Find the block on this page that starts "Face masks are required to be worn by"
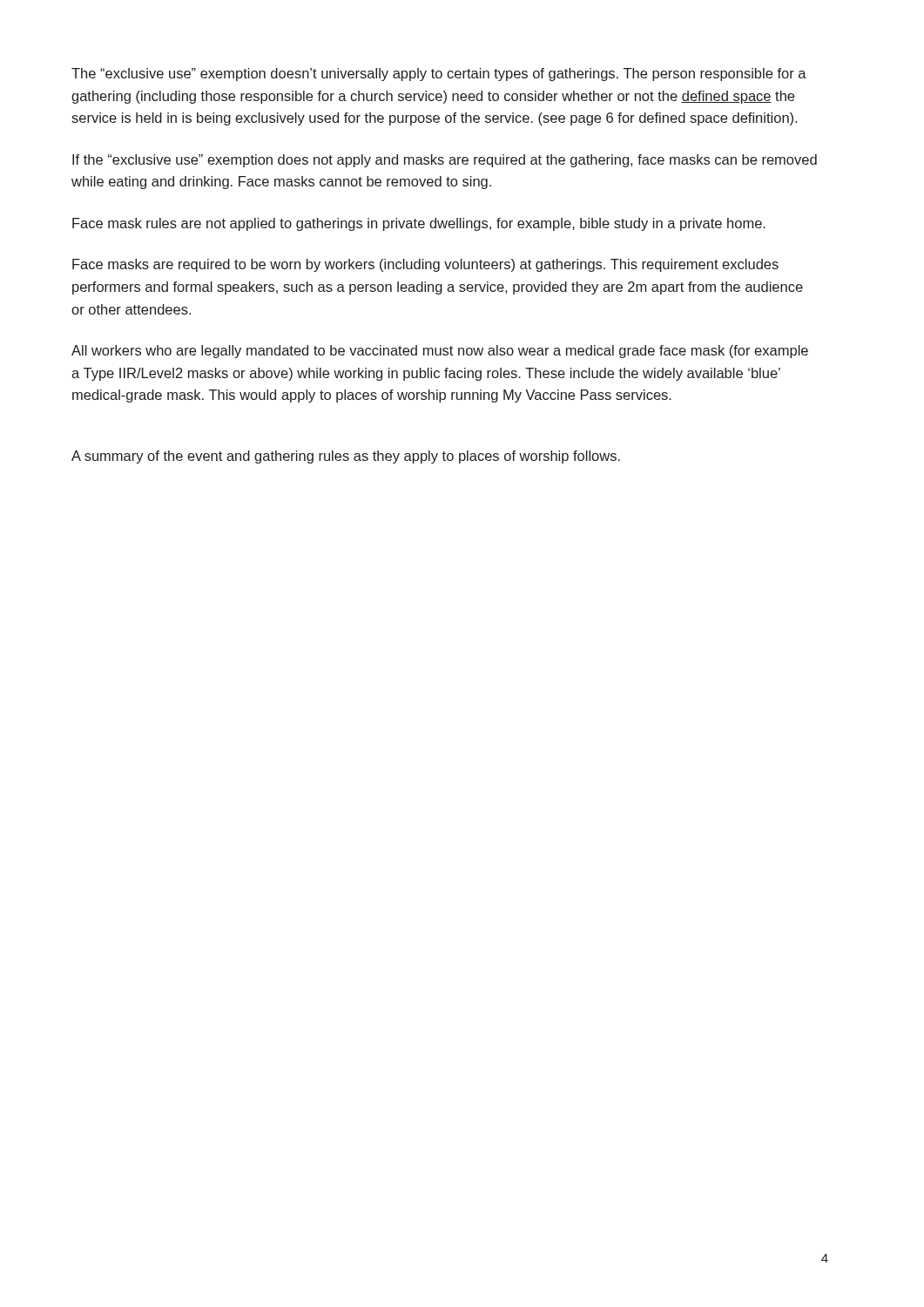 click(445, 287)
